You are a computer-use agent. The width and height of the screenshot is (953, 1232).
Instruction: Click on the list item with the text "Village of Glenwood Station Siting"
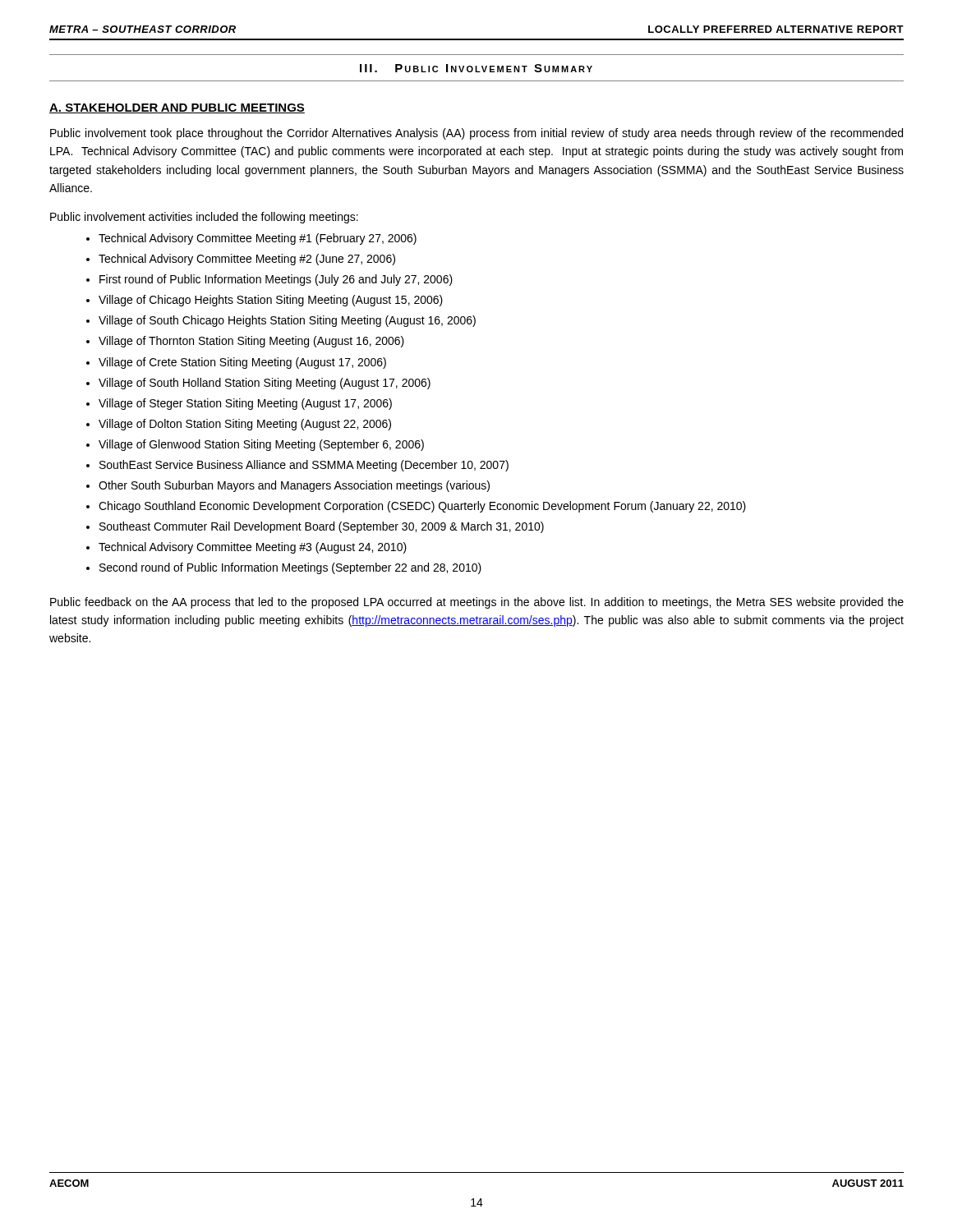(262, 444)
